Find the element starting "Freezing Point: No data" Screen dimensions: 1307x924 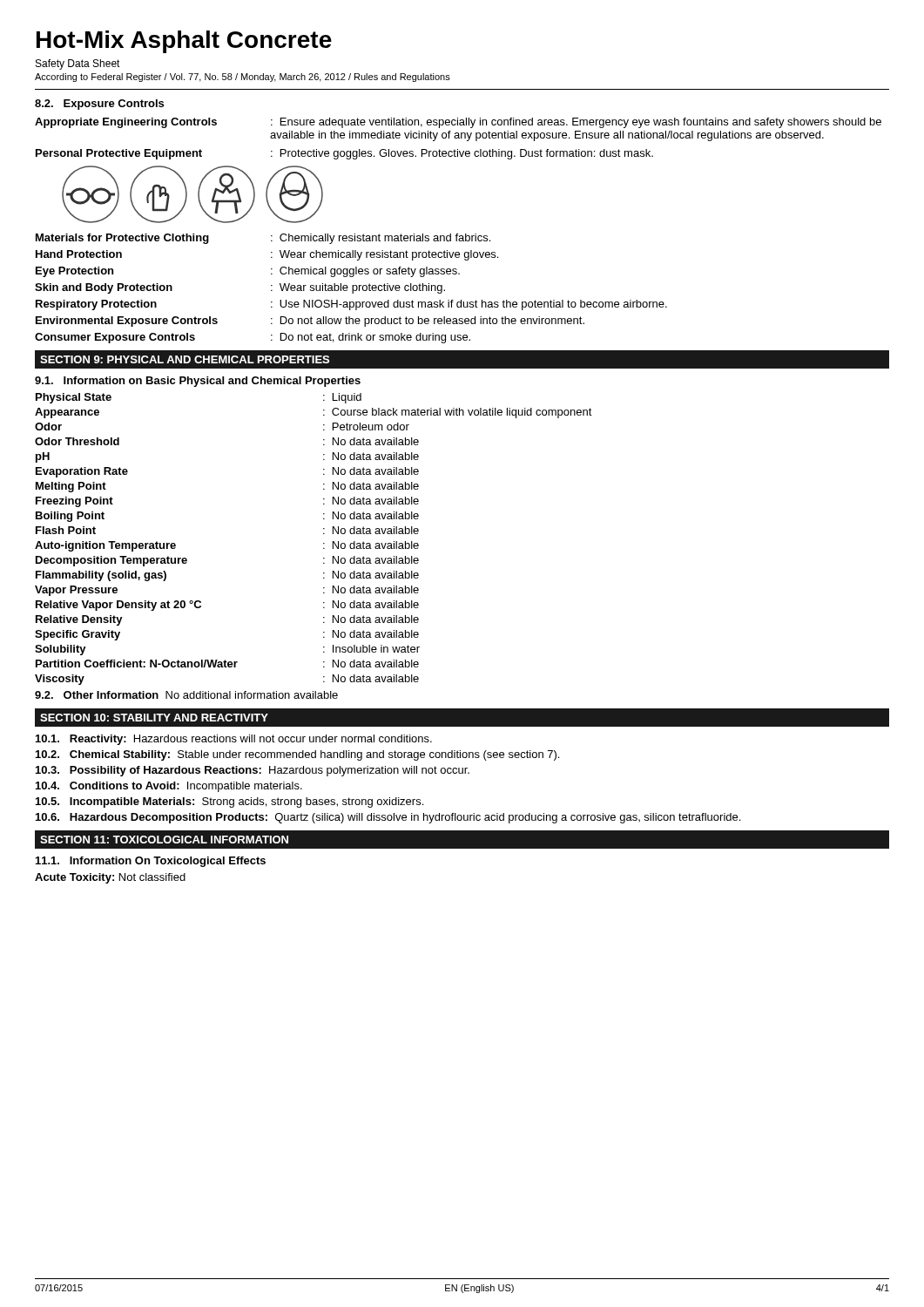coord(70,501)
